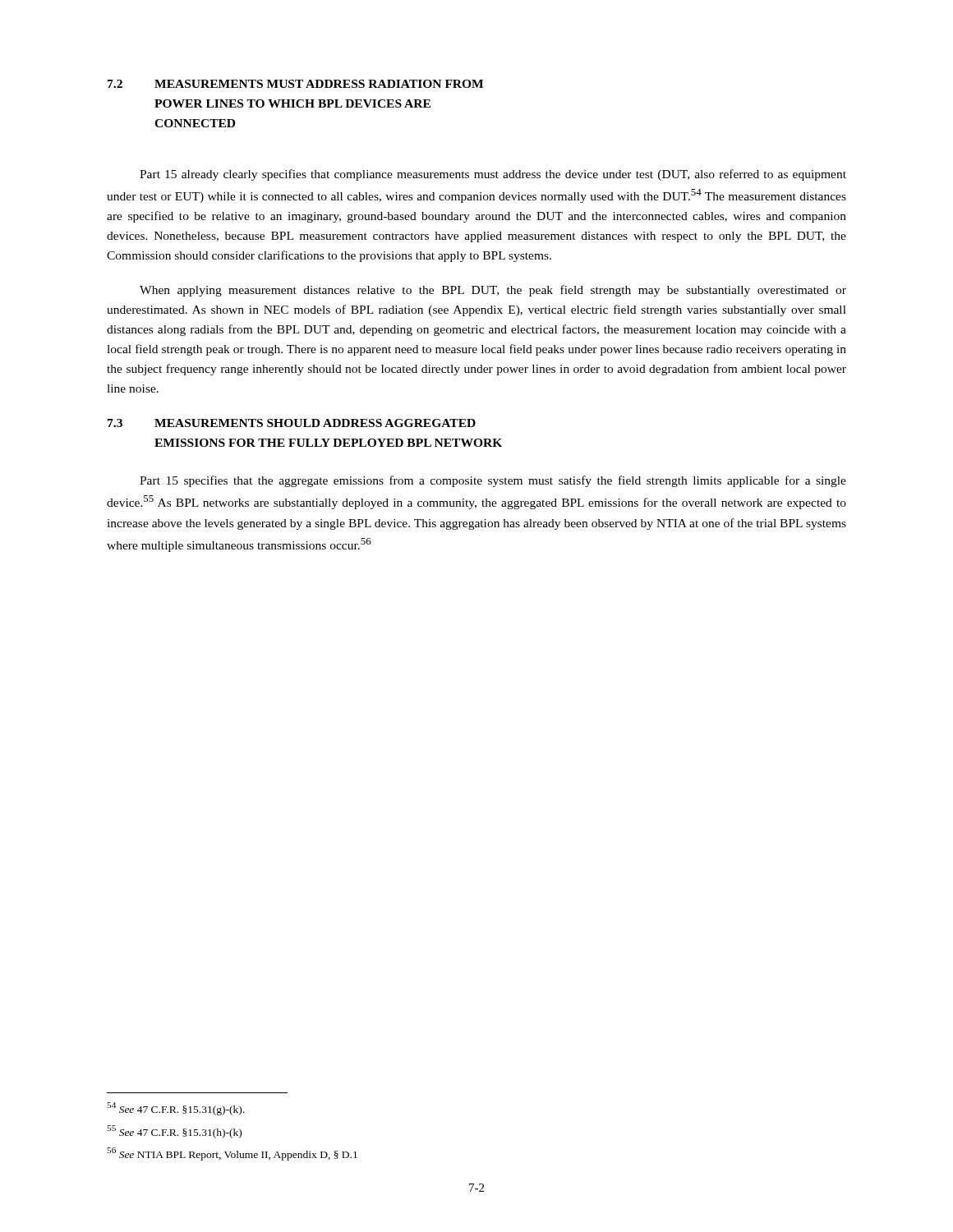Locate the block of text that opens with "Part 15 already clearly specifies"
This screenshot has width=953, height=1232.
[476, 282]
